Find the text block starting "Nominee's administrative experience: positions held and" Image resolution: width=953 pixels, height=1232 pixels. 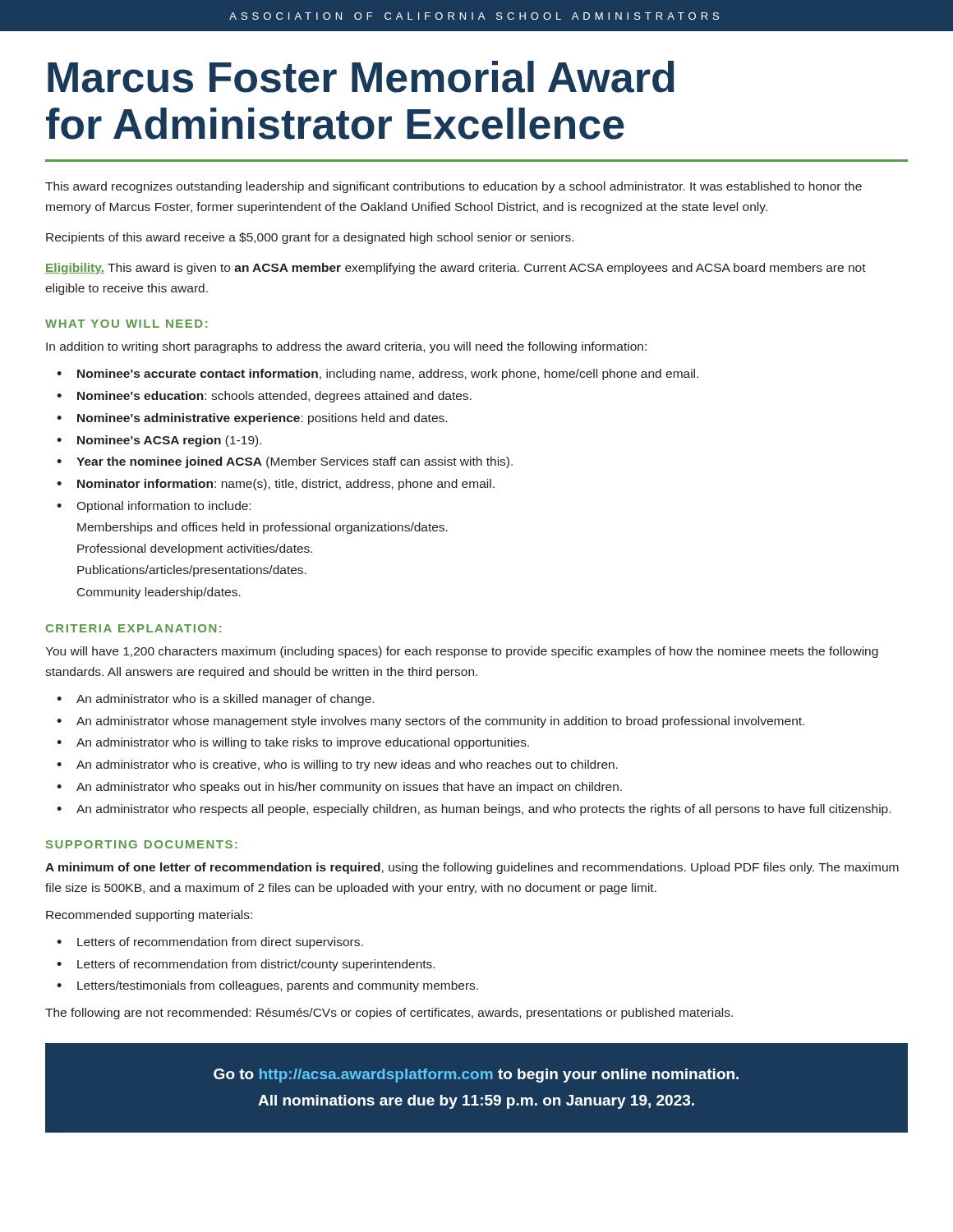[262, 417]
